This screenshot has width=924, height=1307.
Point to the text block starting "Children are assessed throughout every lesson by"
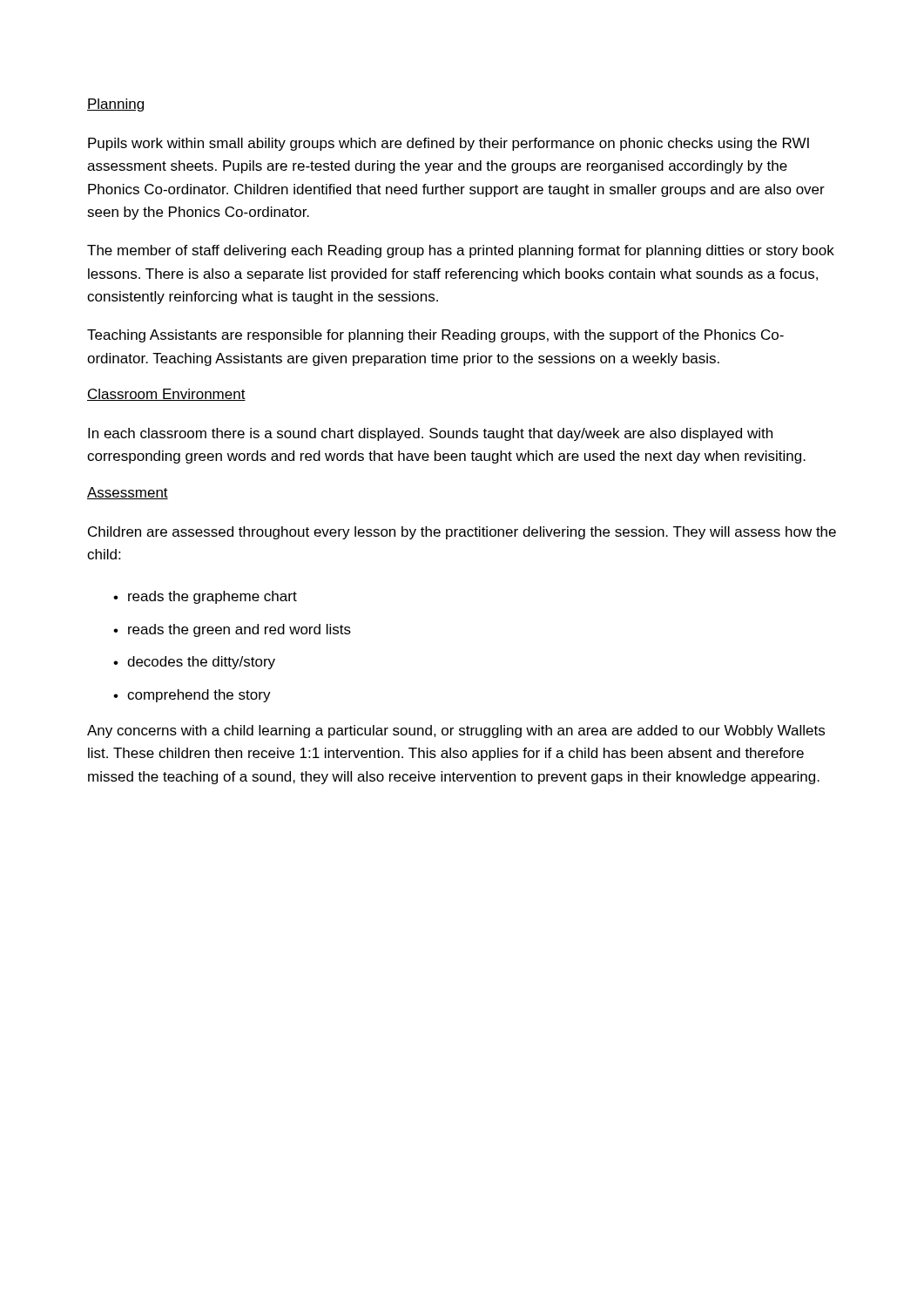point(462,543)
